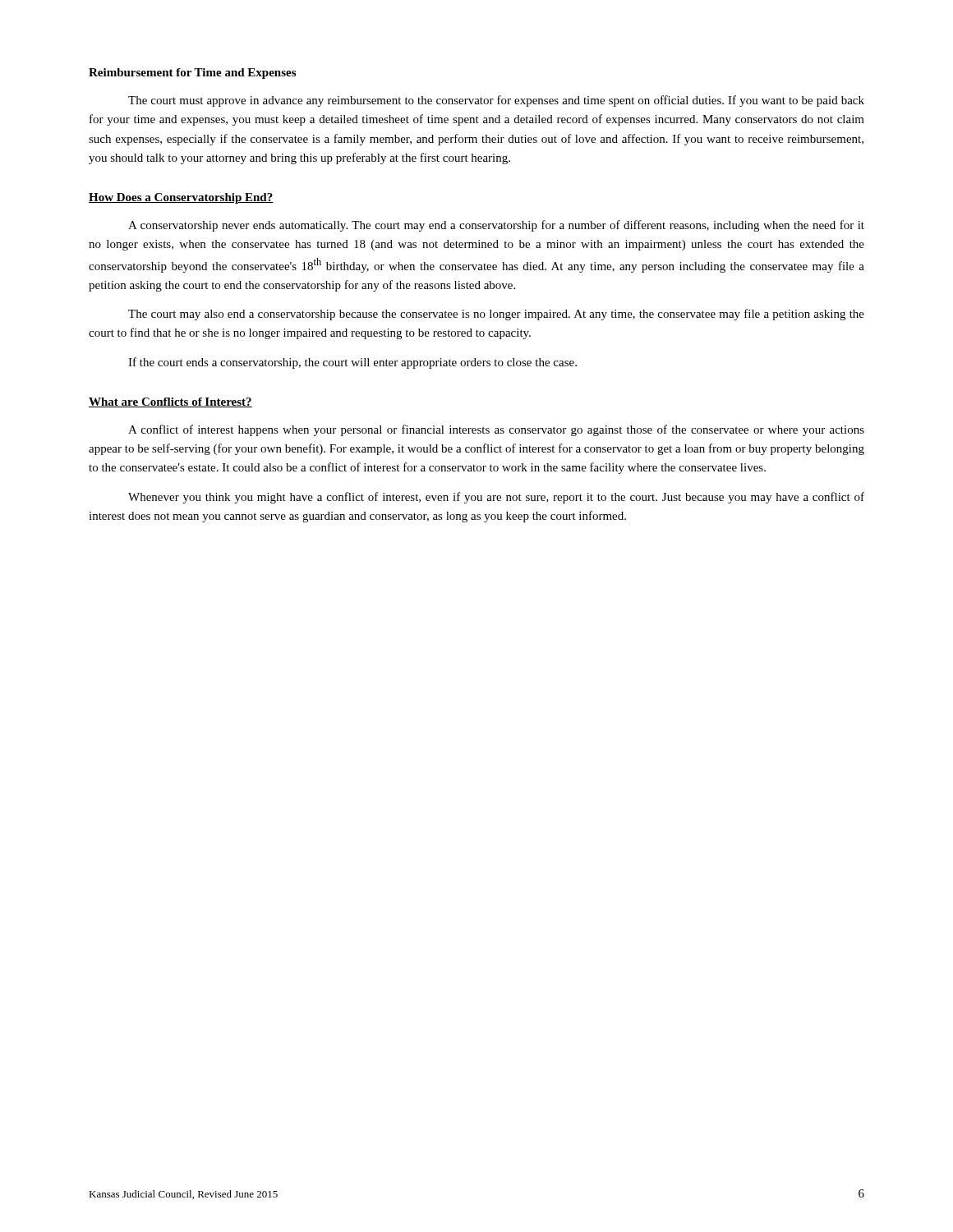The image size is (953, 1232).
Task: Navigate to the passage starting "The court must approve in advance any"
Action: tap(476, 129)
